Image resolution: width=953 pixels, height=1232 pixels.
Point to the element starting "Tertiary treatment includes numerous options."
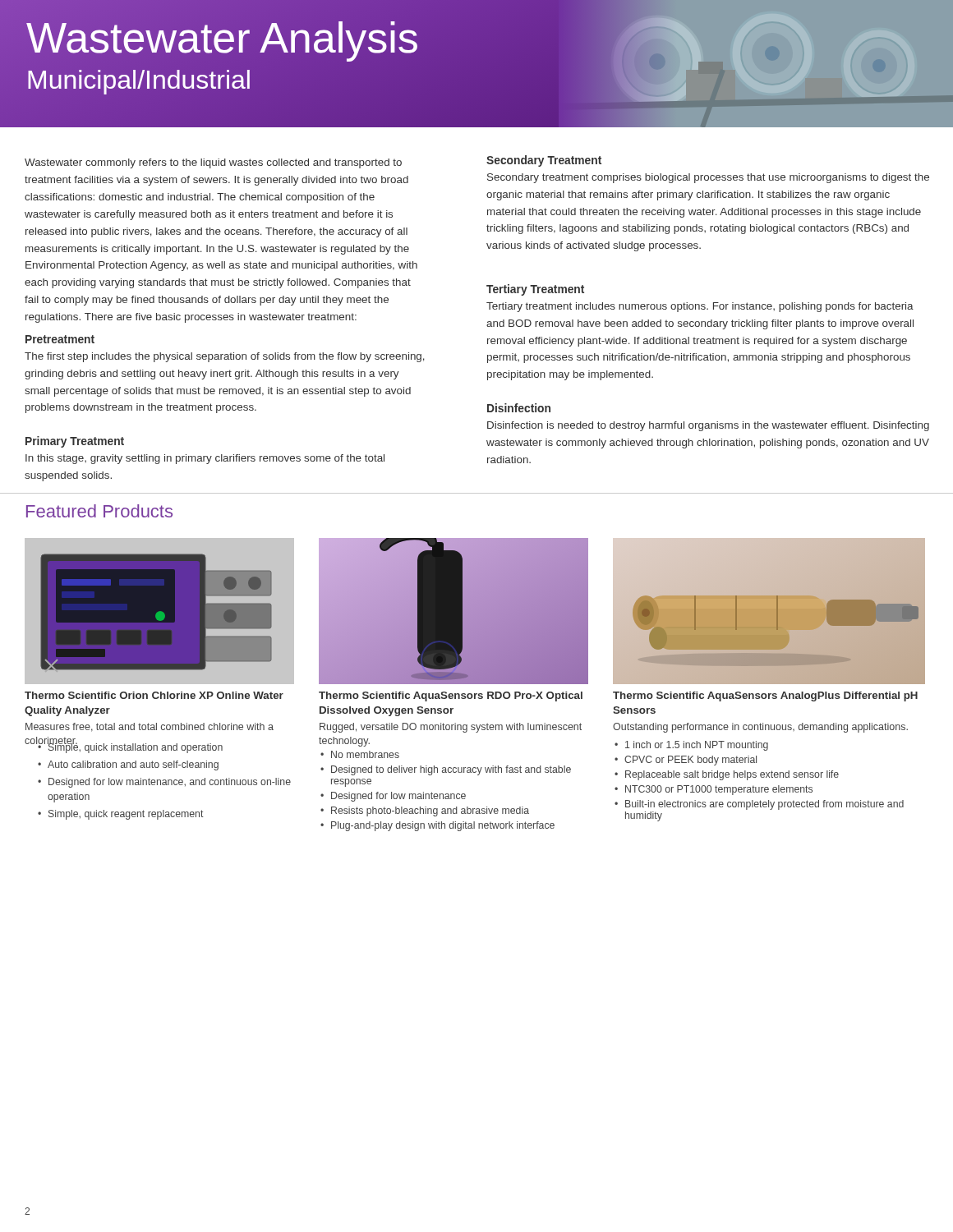point(700,340)
